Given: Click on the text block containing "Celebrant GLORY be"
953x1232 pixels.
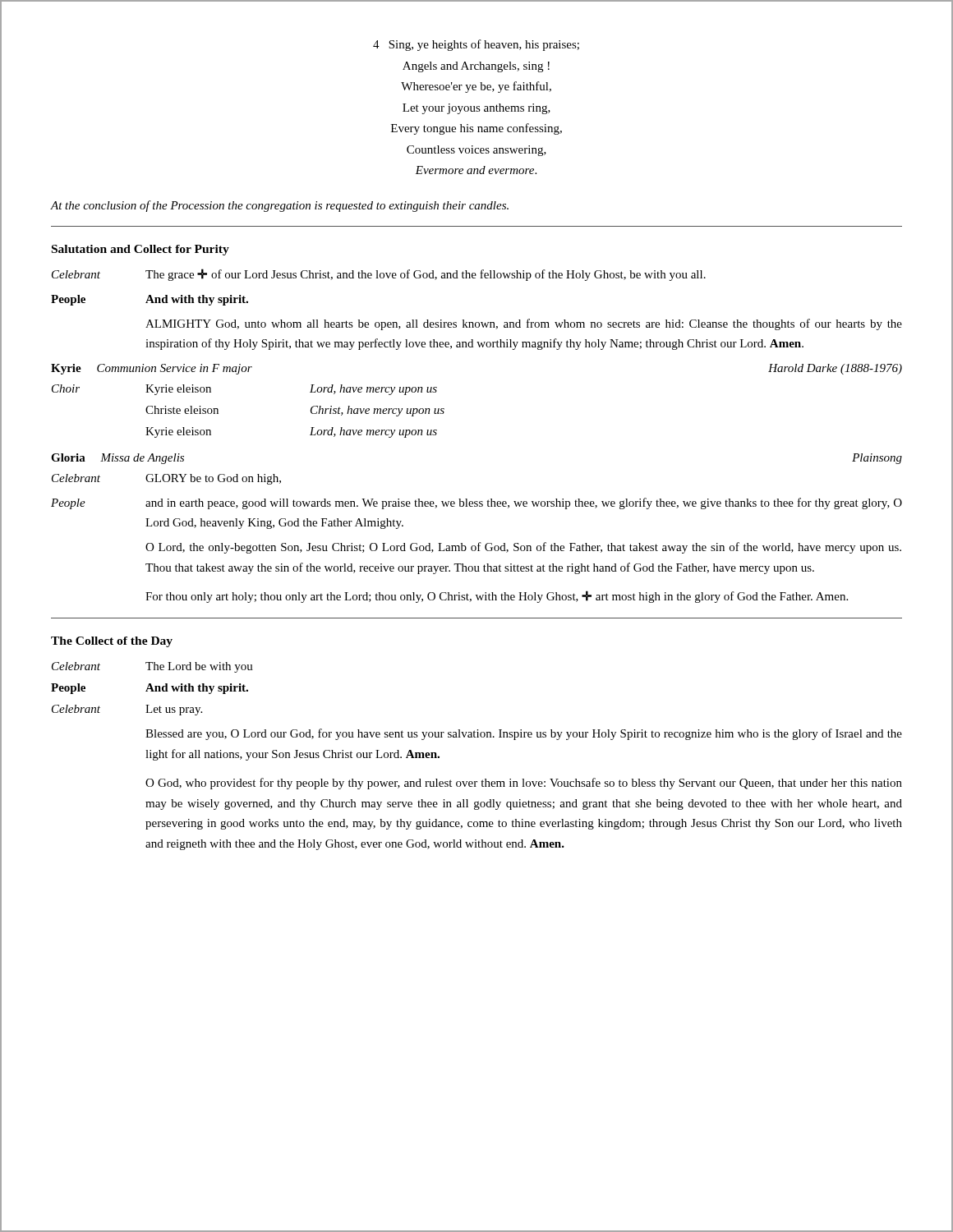Looking at the screenshot, I should tap(166, 479).
